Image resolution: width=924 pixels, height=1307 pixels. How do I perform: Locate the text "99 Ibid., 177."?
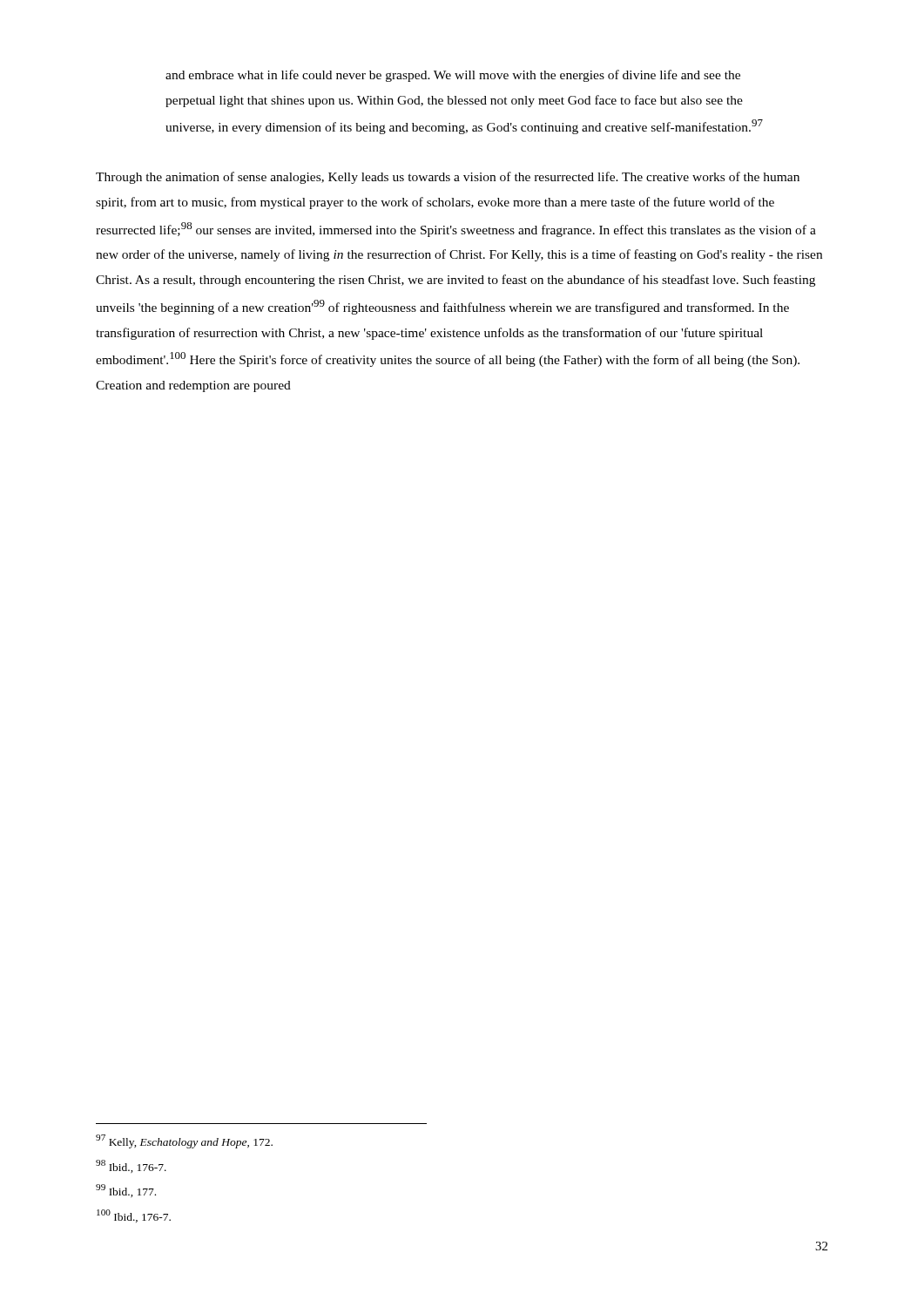126,1190
